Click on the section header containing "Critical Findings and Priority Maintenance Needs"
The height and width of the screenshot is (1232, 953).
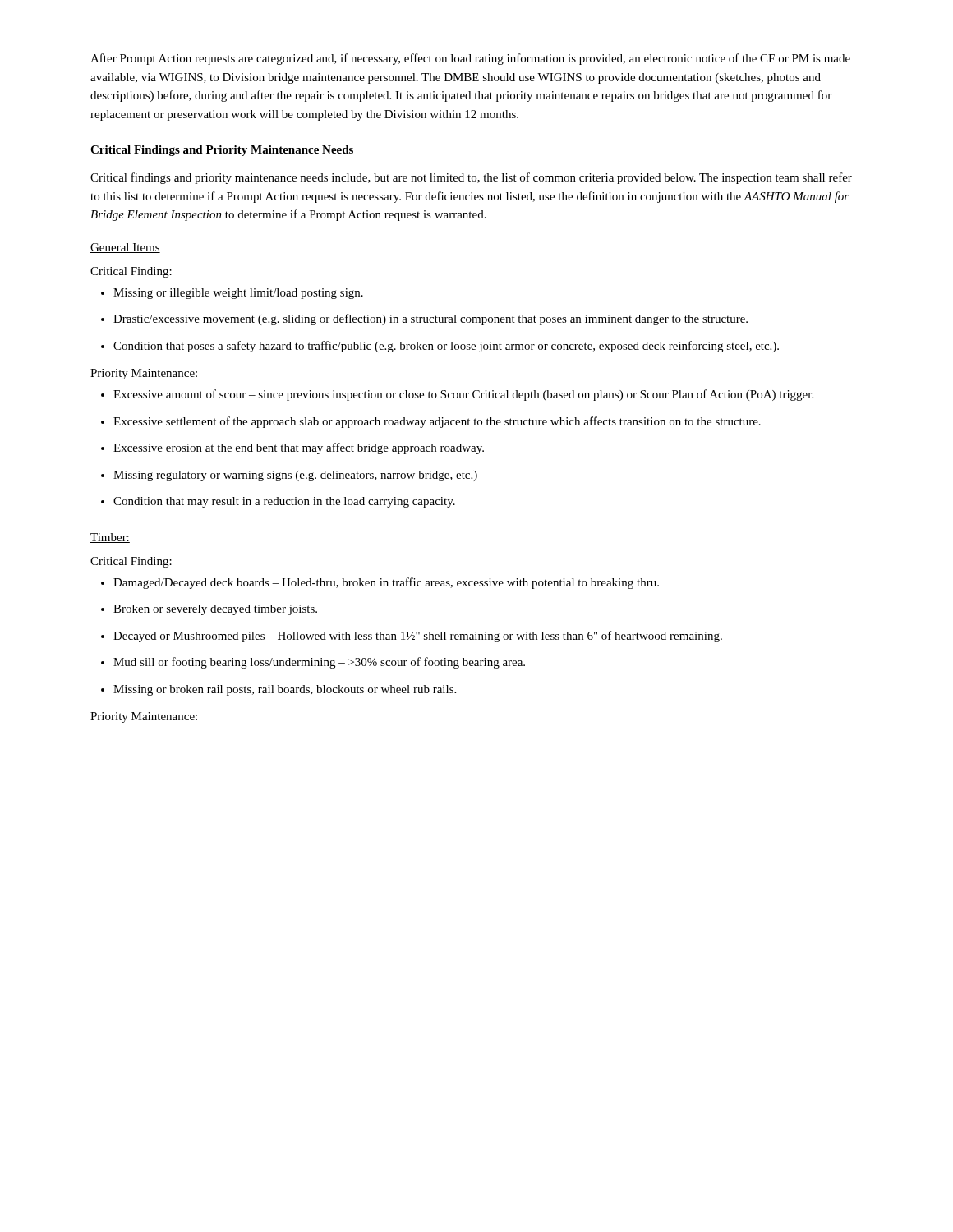222,150
